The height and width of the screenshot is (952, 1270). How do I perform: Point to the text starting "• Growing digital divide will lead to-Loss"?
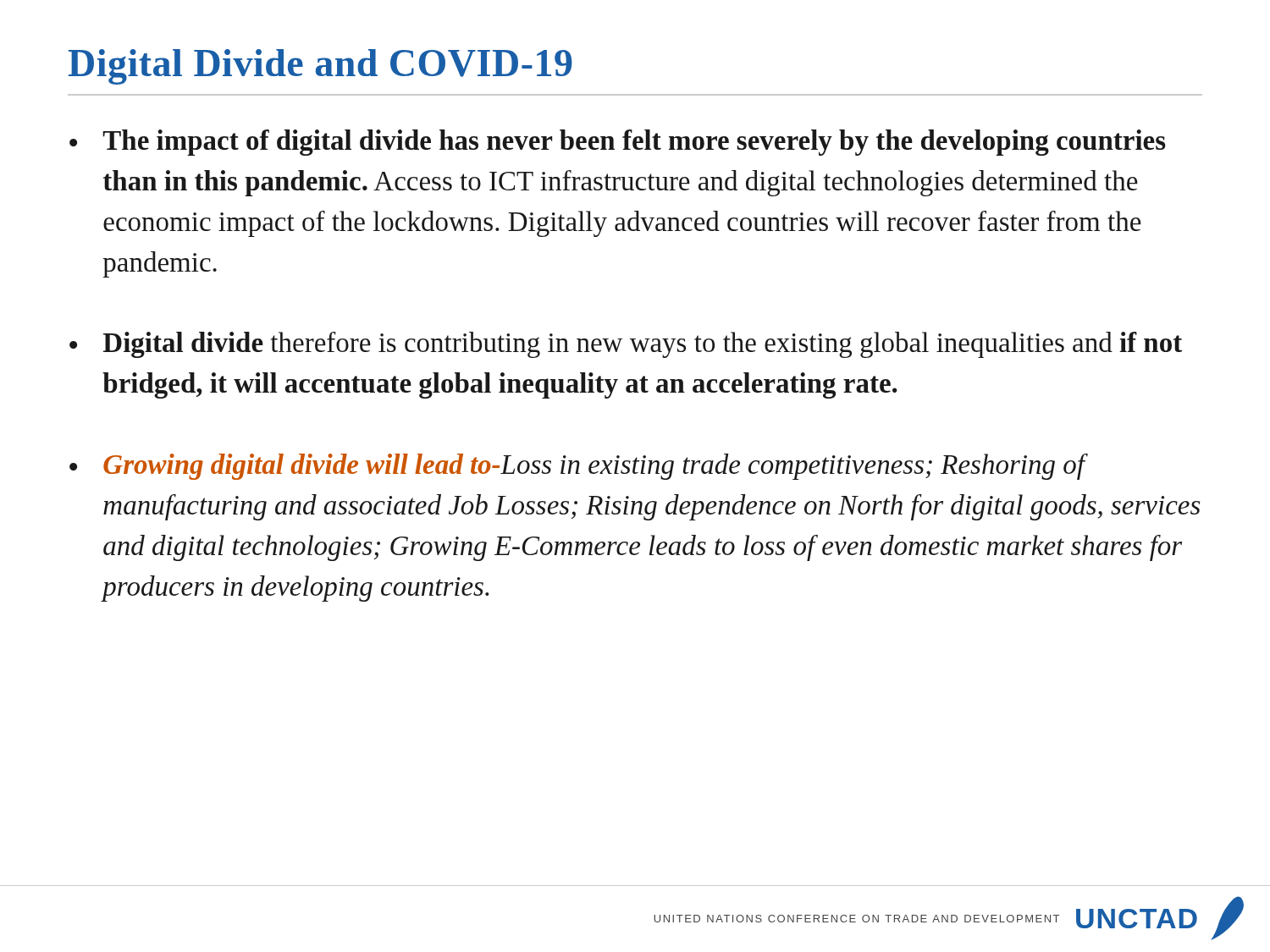pyautogui.click(x=635, y=526)
